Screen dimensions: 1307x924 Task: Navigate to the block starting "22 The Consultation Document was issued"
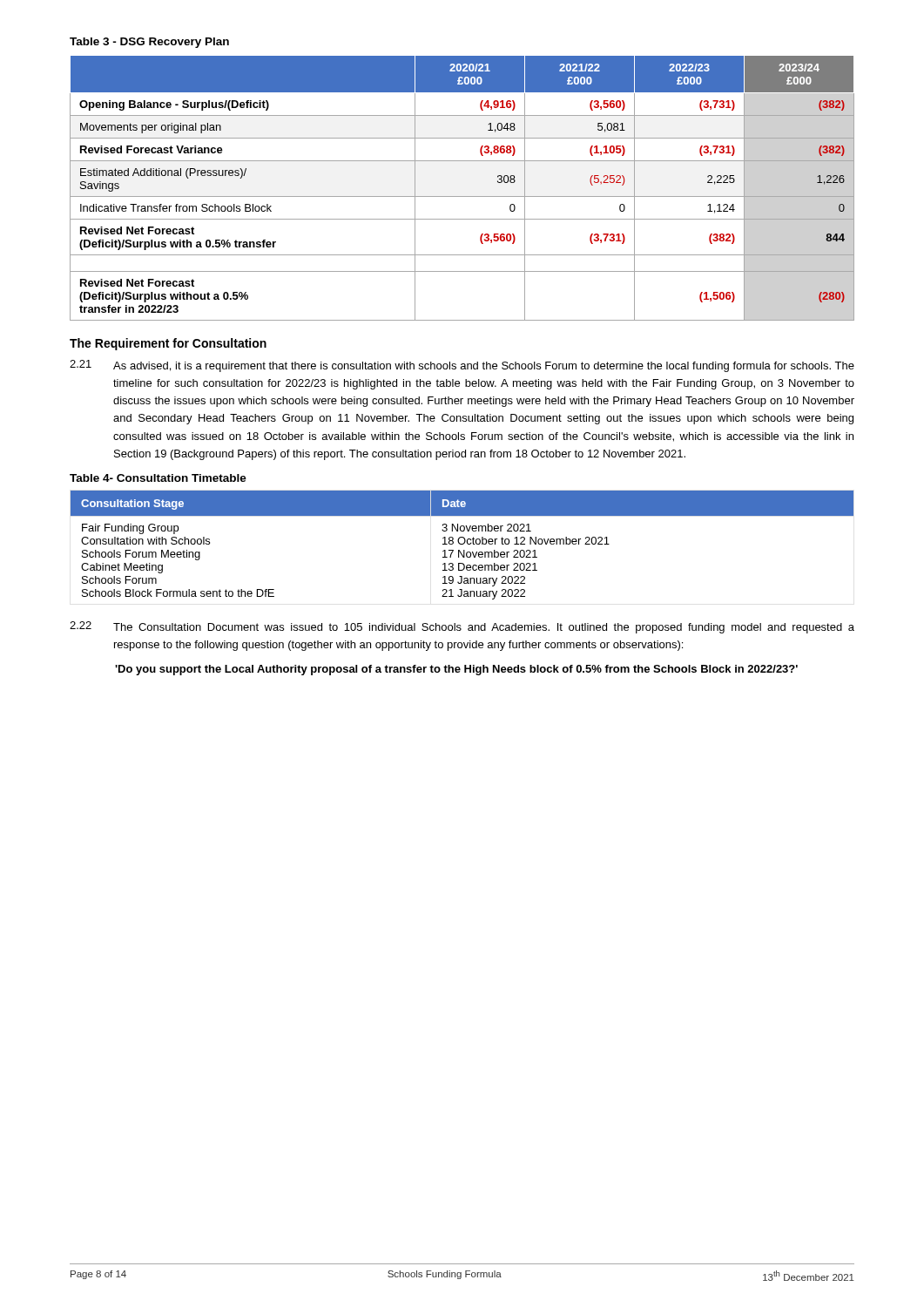pos(462,636)
